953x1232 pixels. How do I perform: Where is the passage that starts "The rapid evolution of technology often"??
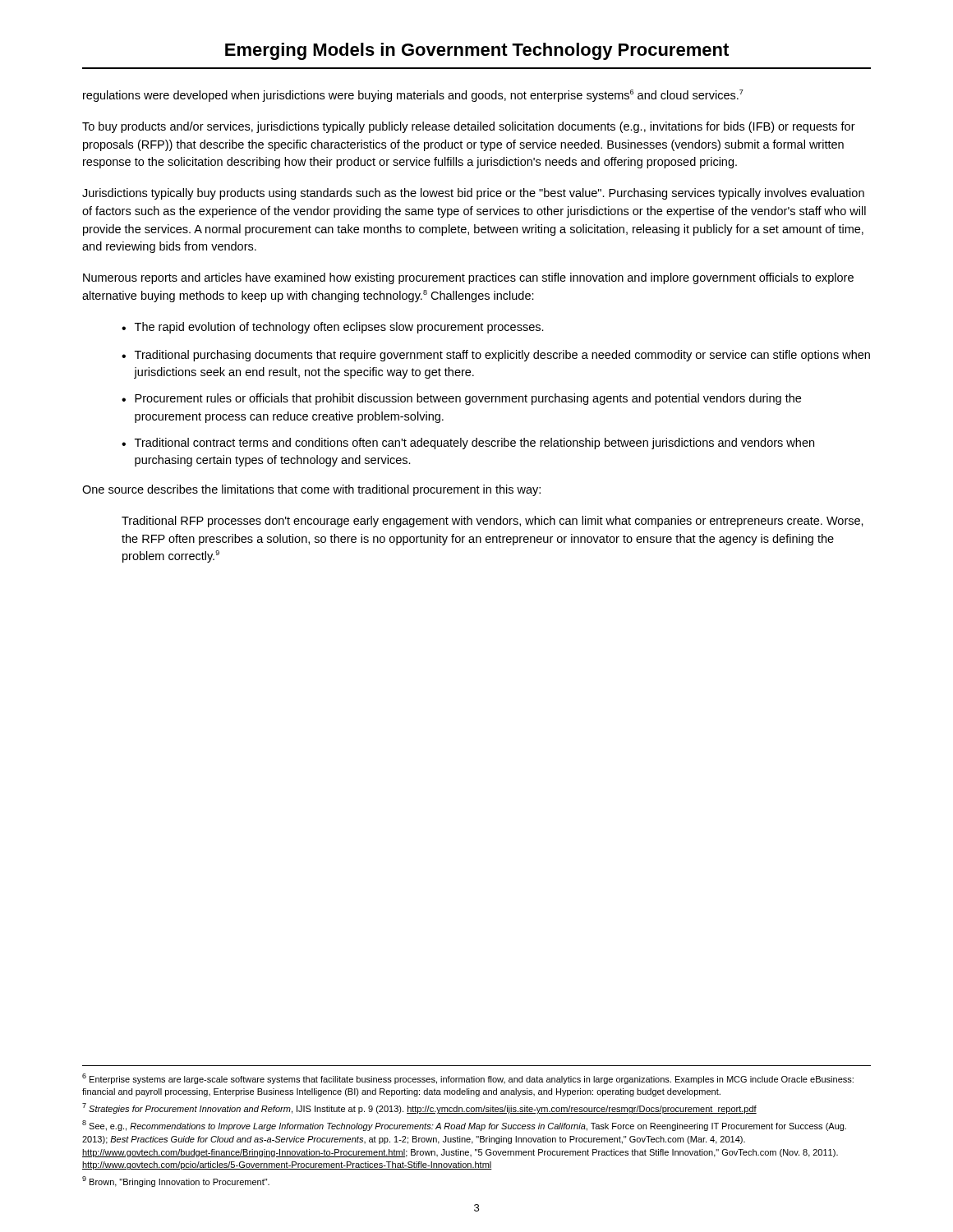tap(339, 326)
